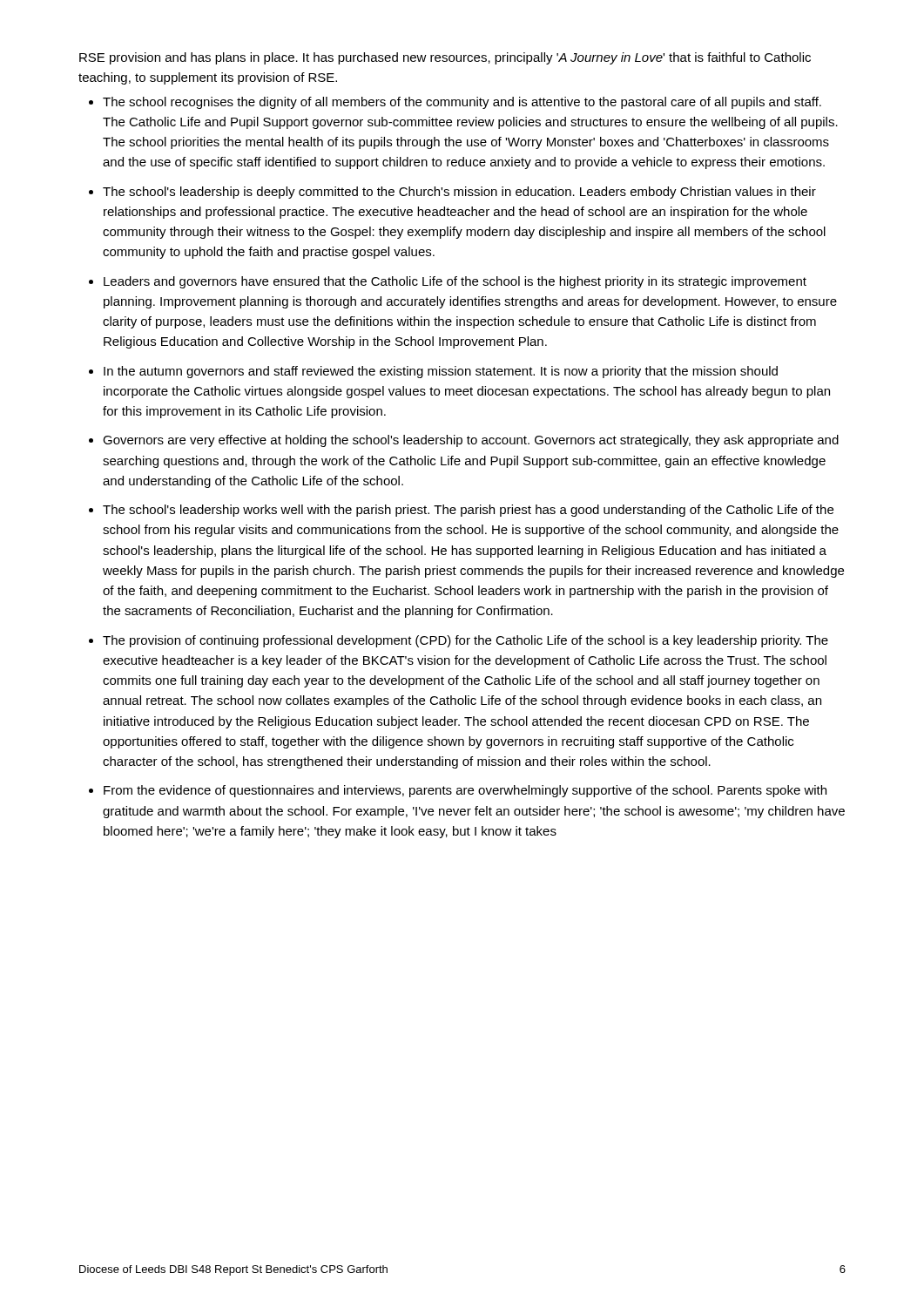Locate the element starting "Governors are very effective at holding the school's"
Screen dimensions: 1307x924
coord(471,460)
